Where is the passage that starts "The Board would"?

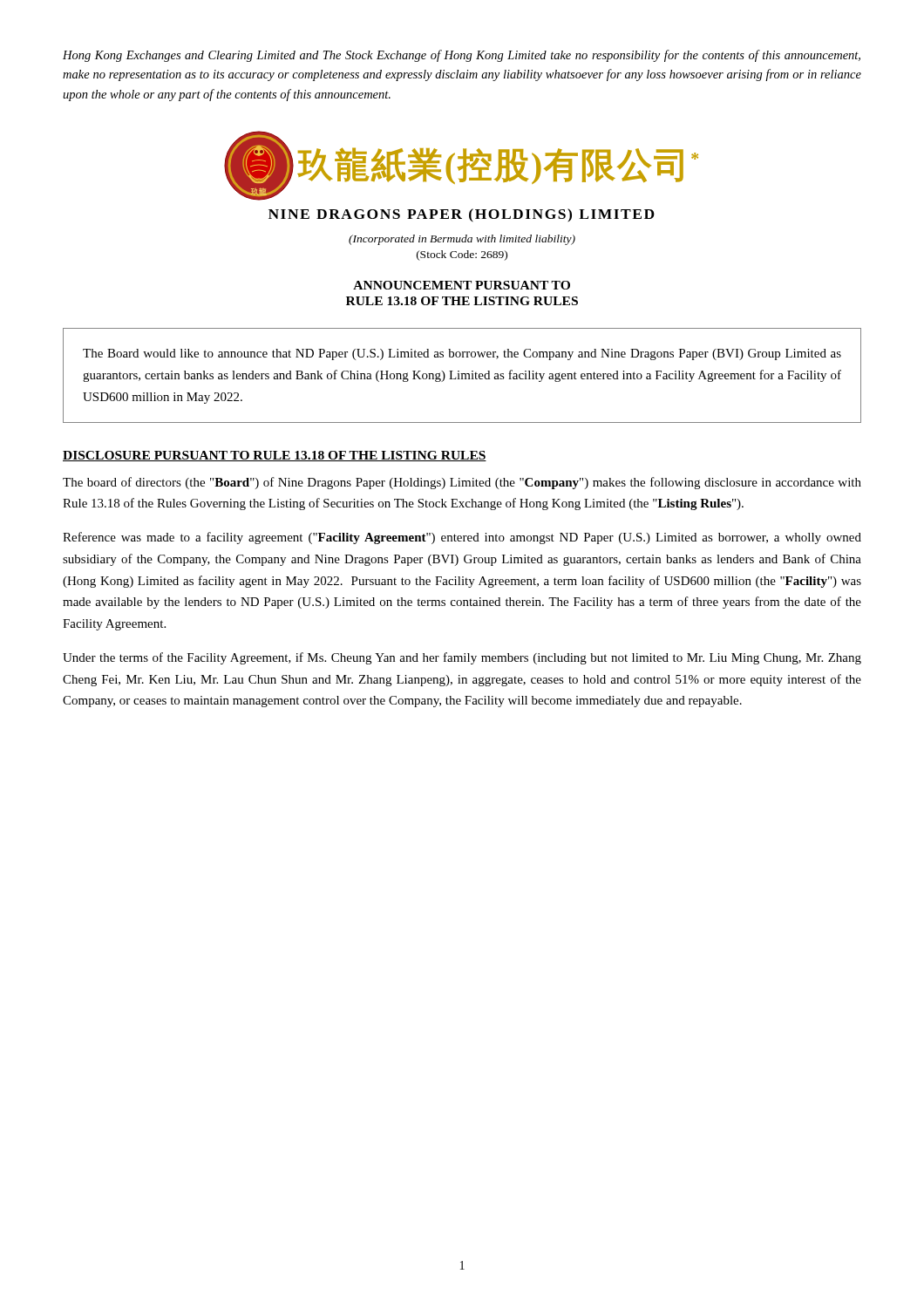pyautogui.click(x=462, y=375)
